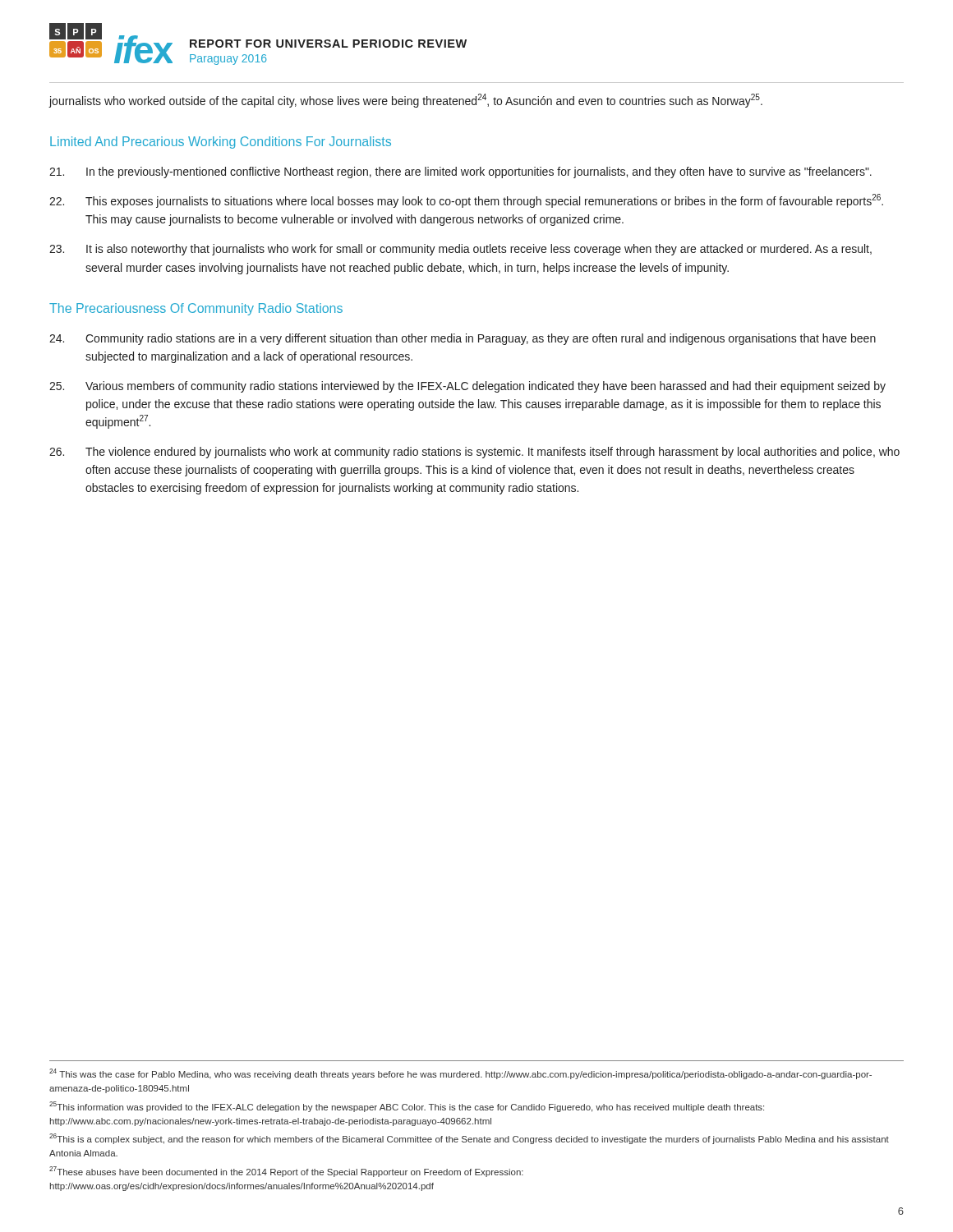Viewport: 953px width, 1232px height.
Task: Where is the passage that starts "22. This exposes journalists to"?
Action: point(476,210)
